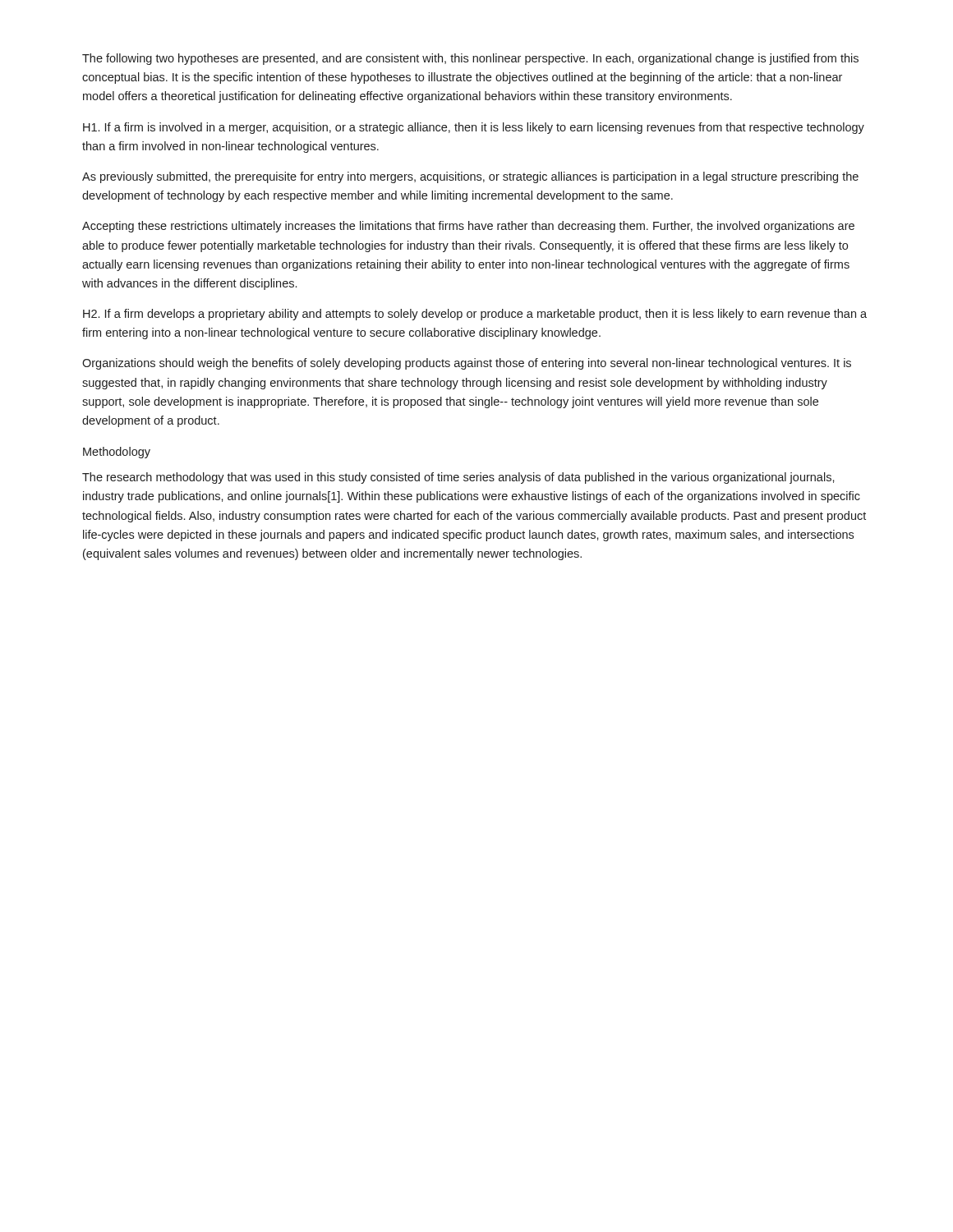
Task: Point to the element starting "The research methodology"
Action: point(474,515)
